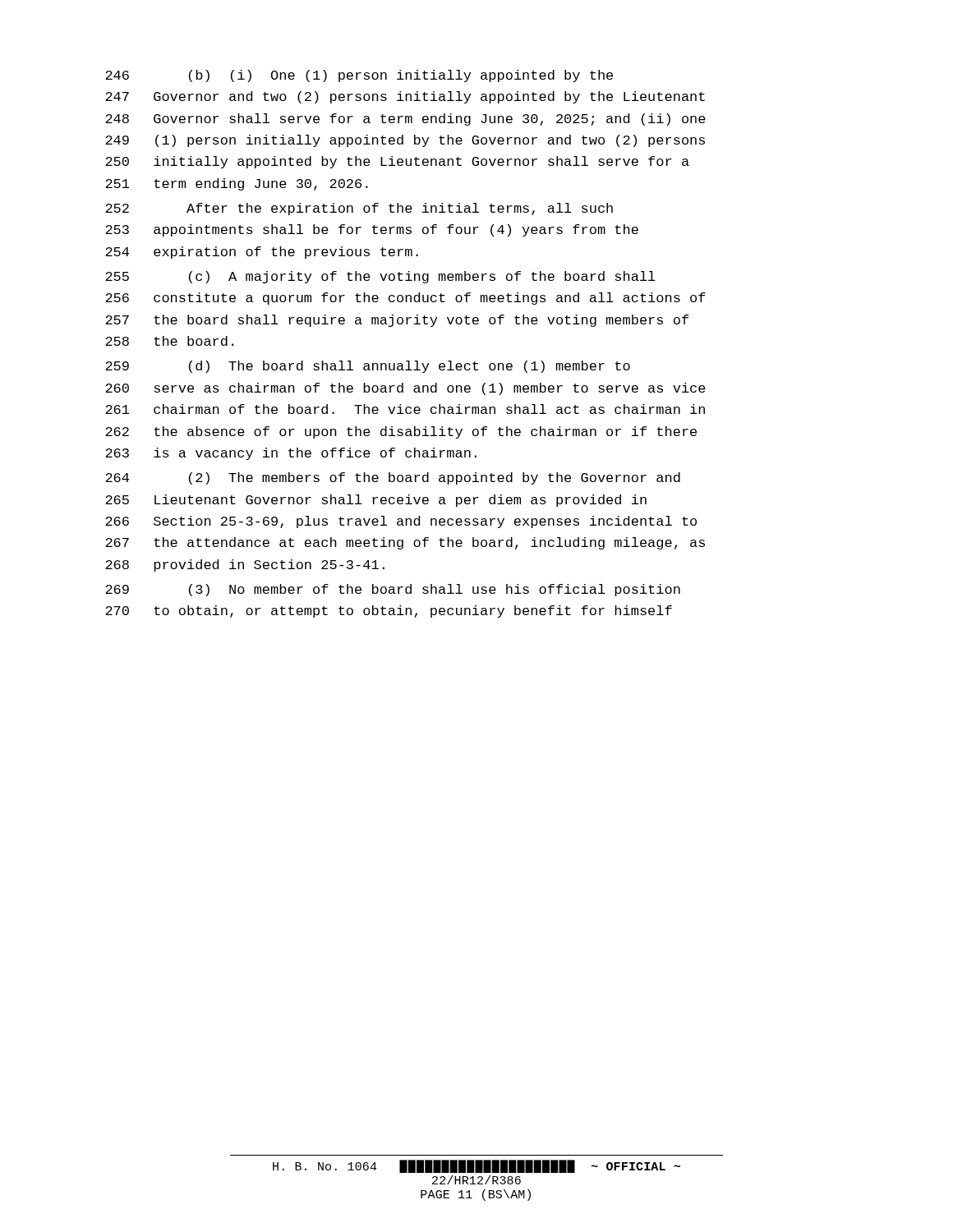
Task: Select the text block that reads "252 After the expiration of the"
Action: tap(489, 231)
